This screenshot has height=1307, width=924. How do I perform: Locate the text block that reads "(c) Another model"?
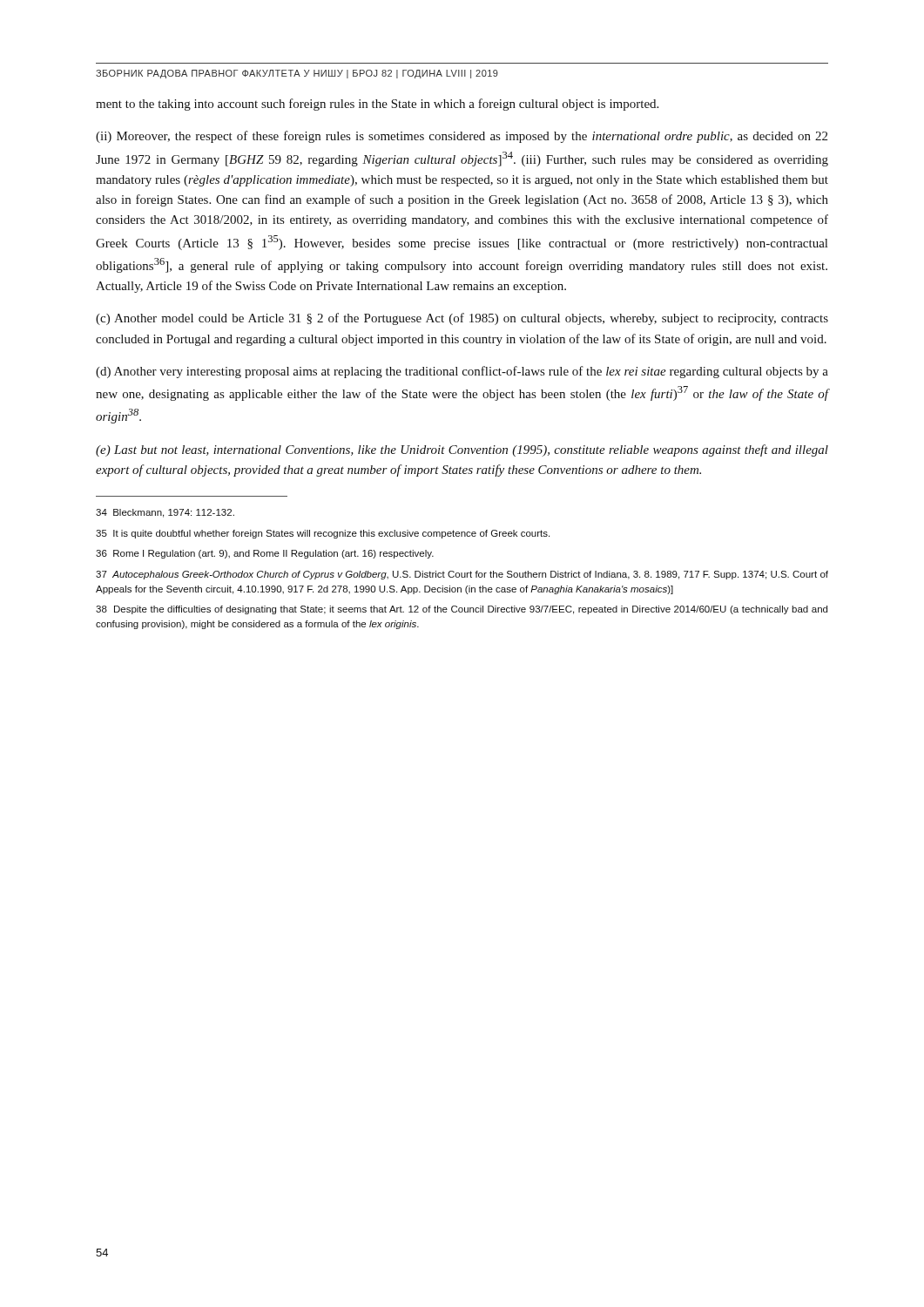click(462, 328)
